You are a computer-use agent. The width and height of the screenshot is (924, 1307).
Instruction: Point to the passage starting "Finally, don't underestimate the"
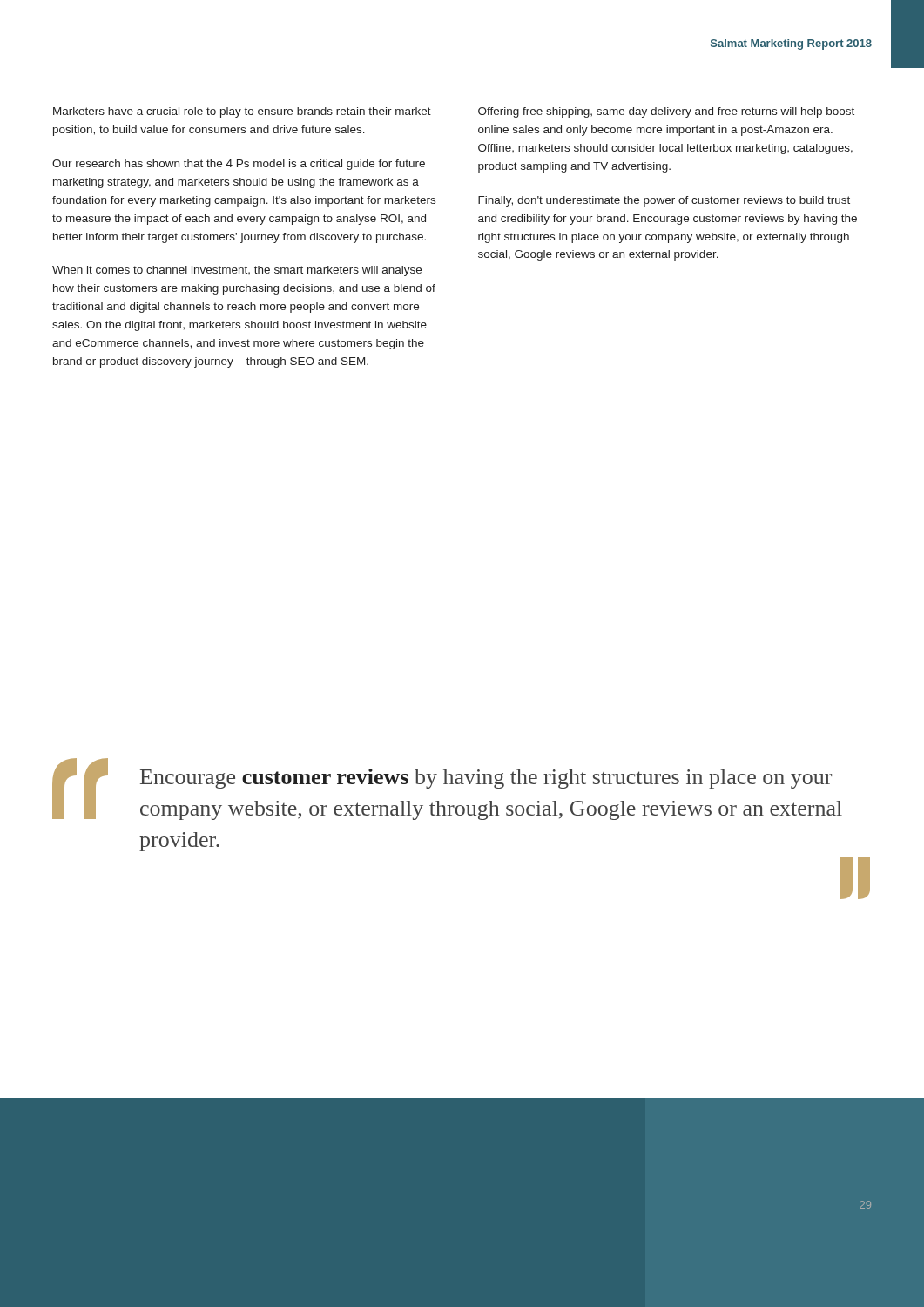pyautogui.click(x=668, y=227)
